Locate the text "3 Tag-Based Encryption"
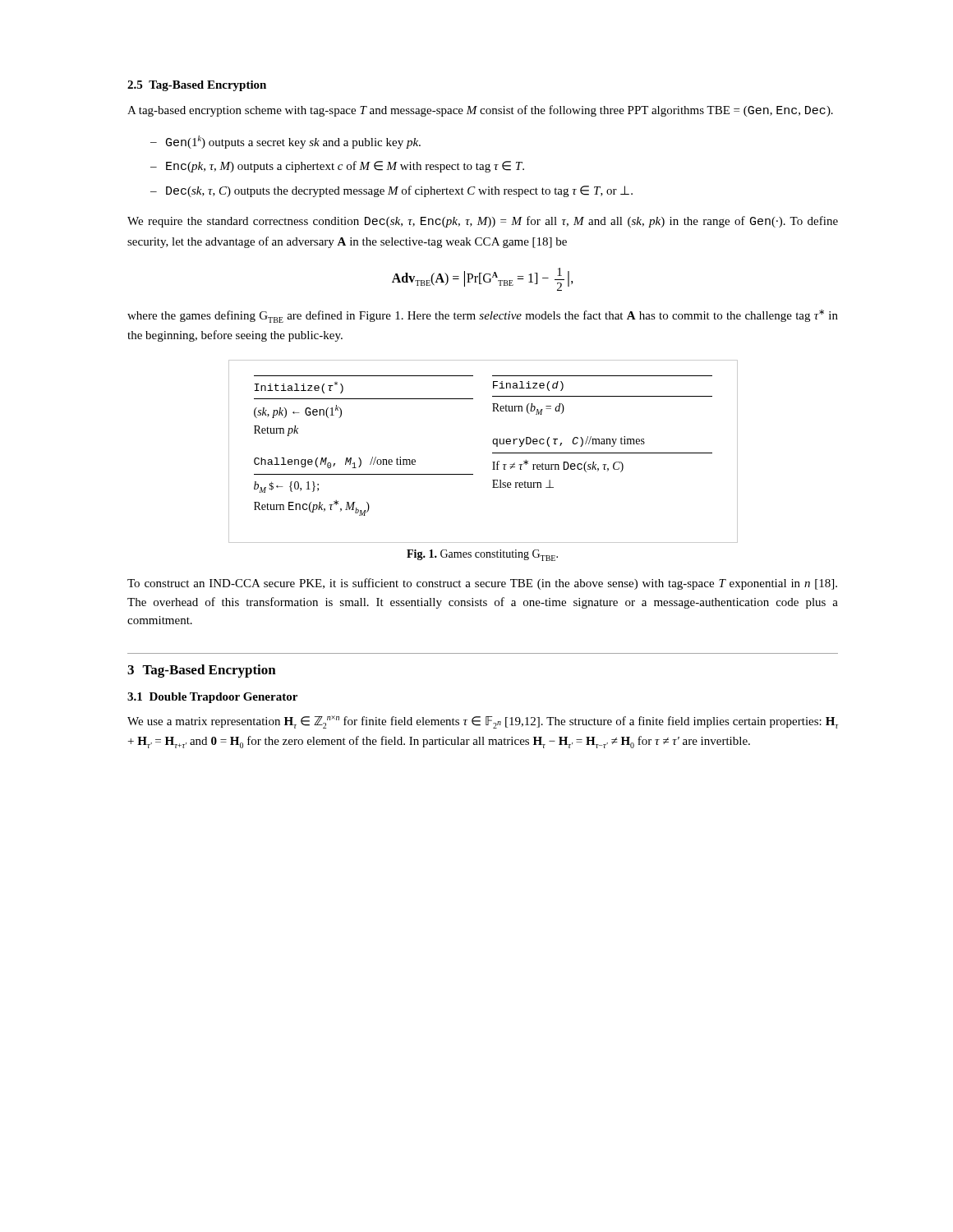Screen dimensions: 1232x953 tap(202, 670)
